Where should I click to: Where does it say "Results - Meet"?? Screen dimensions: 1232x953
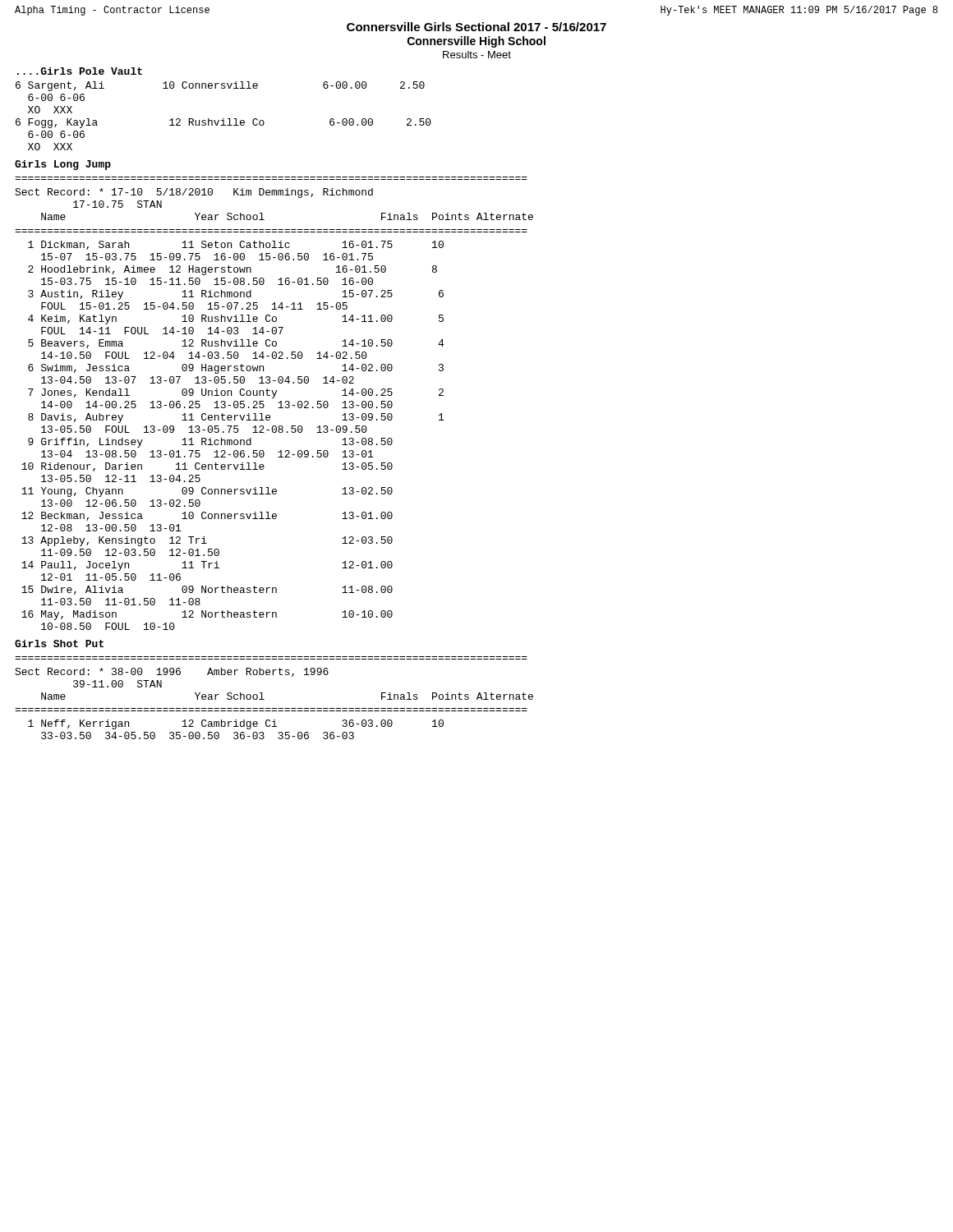[x=476, y=55]
